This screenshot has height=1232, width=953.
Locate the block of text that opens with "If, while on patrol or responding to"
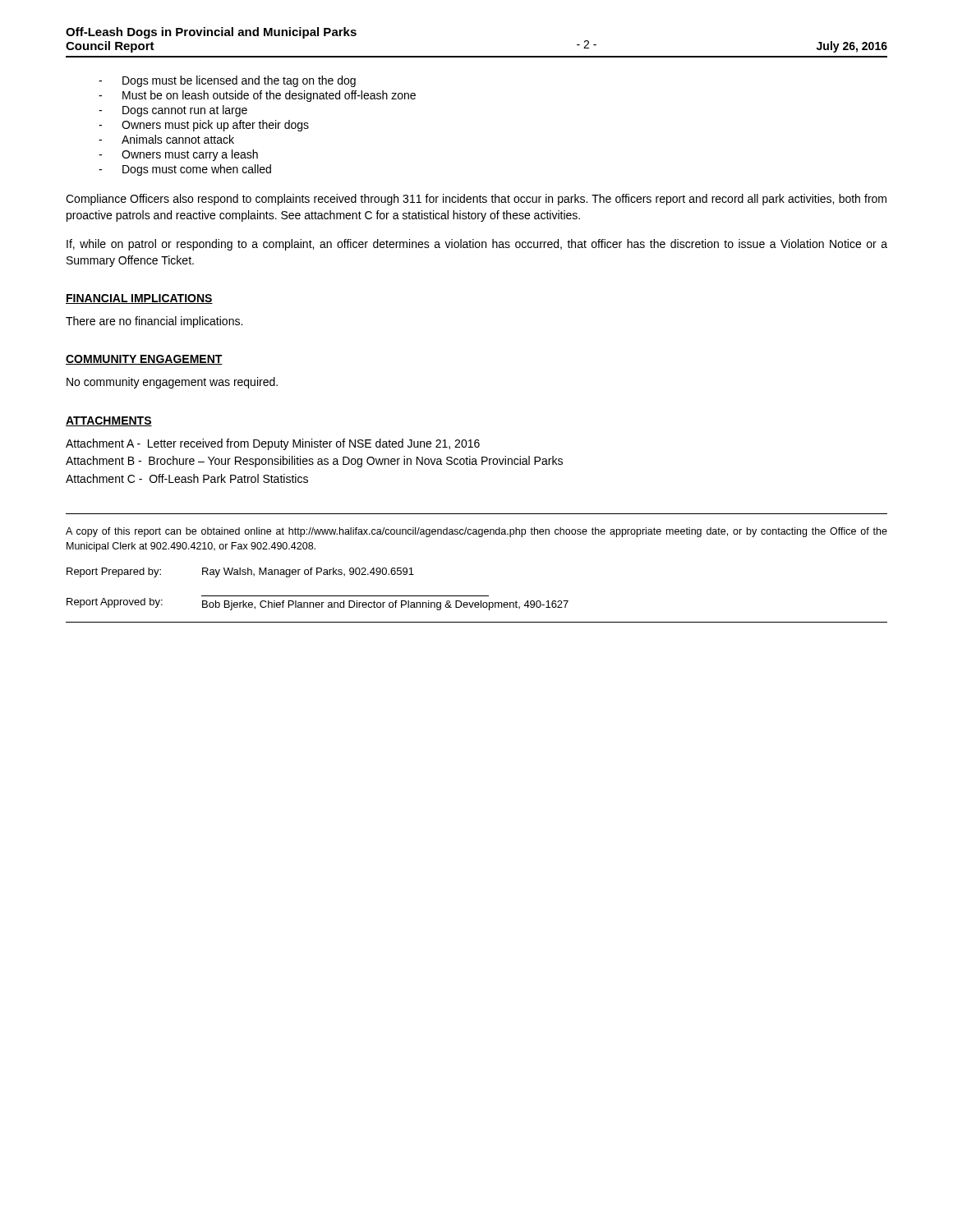click(x=476, y=252)
